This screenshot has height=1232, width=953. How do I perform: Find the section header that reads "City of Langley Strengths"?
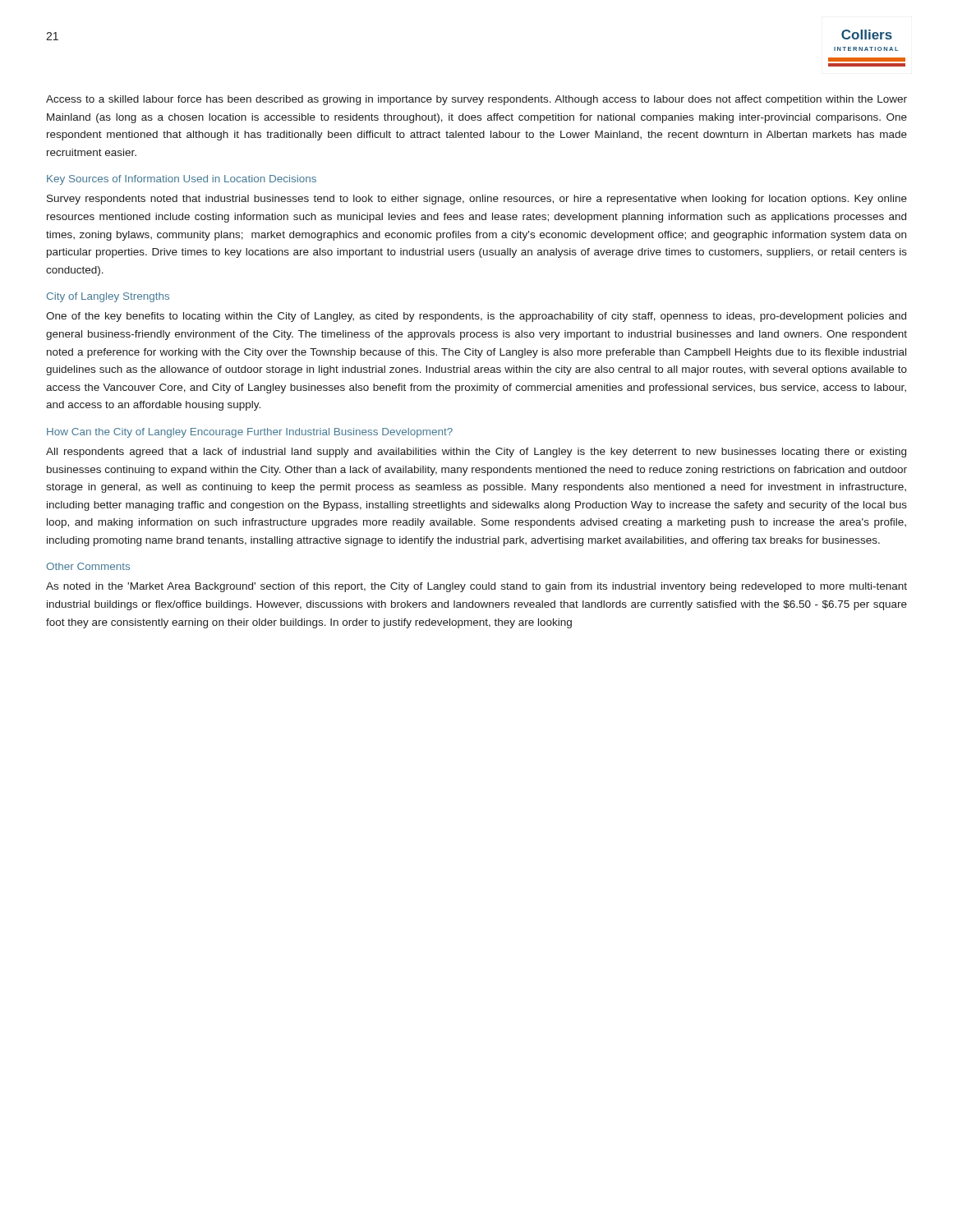tap(108, 296)
